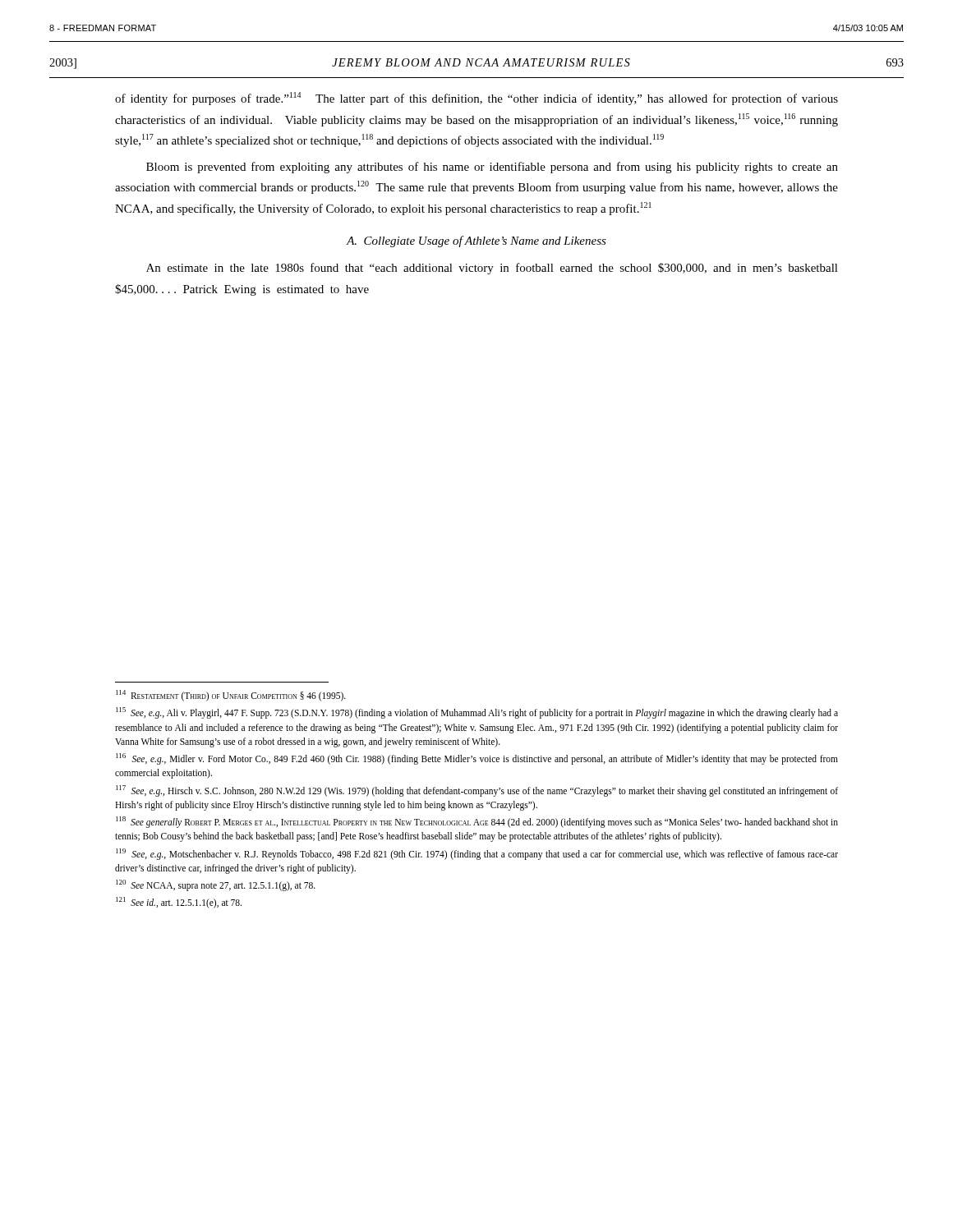Click where it says "121 See id., art. 12.5.1.1(e), at 78."
Viewport: 953px width, 1232px height.
[x=179, y=902]
